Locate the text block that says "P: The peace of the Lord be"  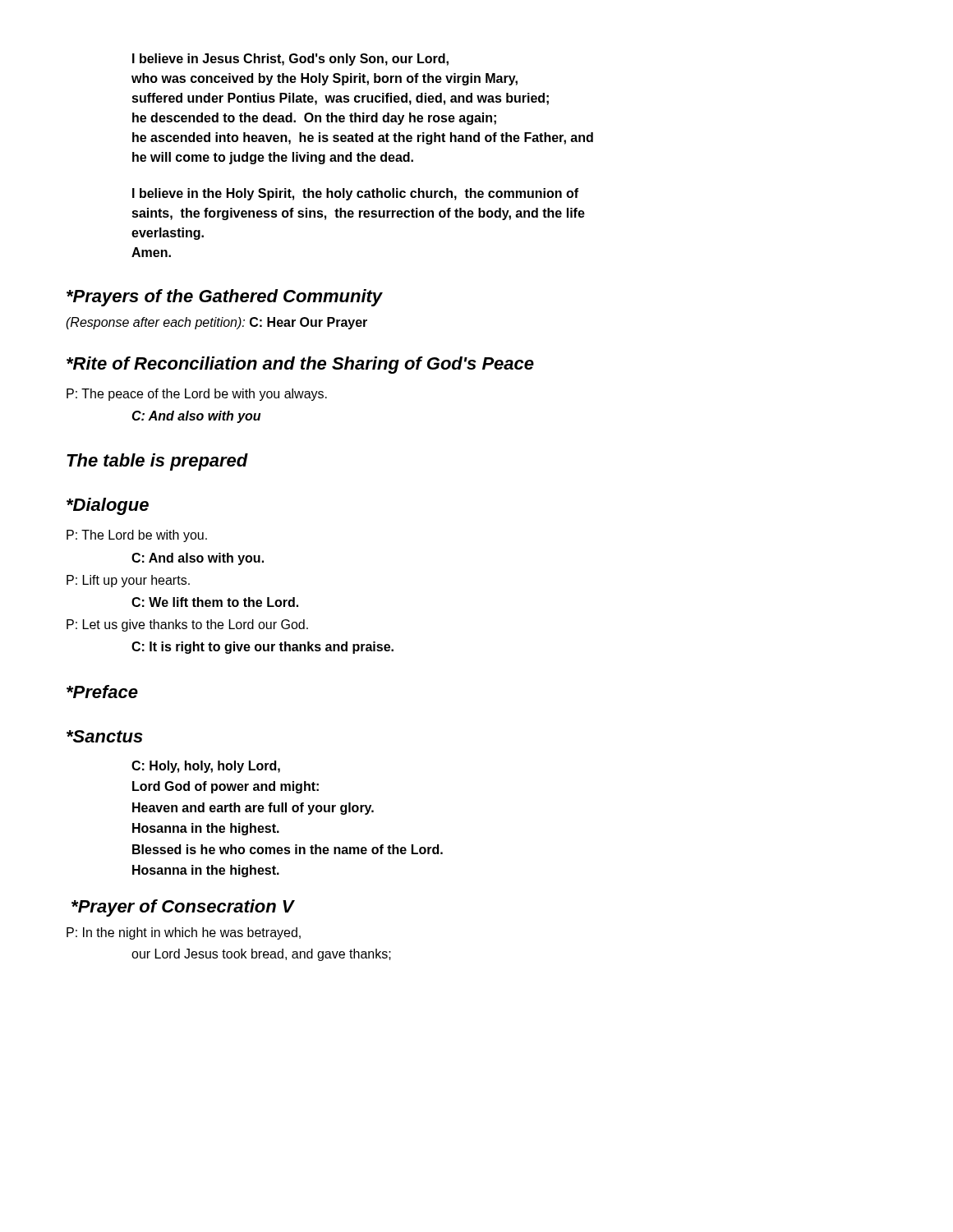(x=197, y=405)
